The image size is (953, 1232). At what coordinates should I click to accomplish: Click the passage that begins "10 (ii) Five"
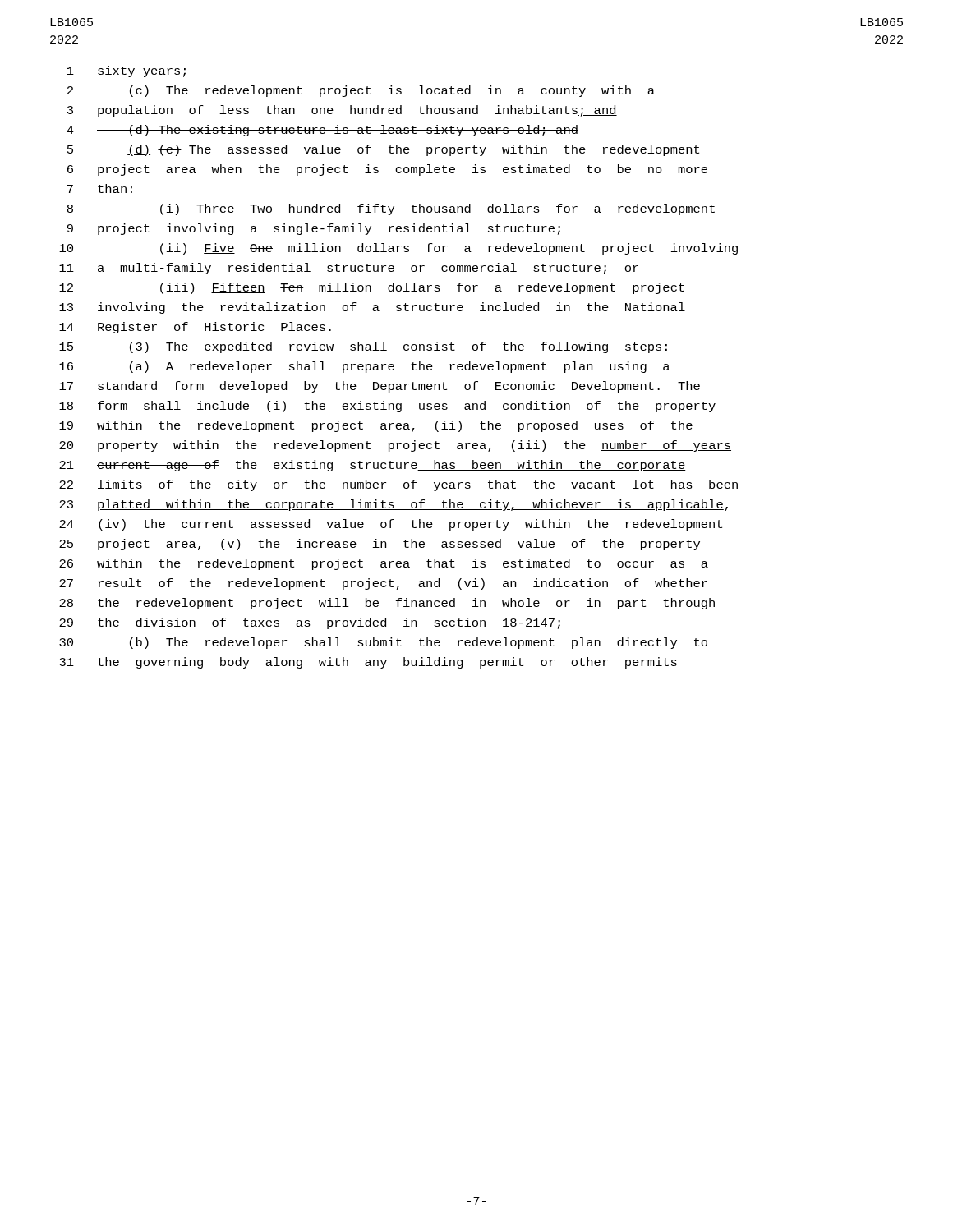476,249
